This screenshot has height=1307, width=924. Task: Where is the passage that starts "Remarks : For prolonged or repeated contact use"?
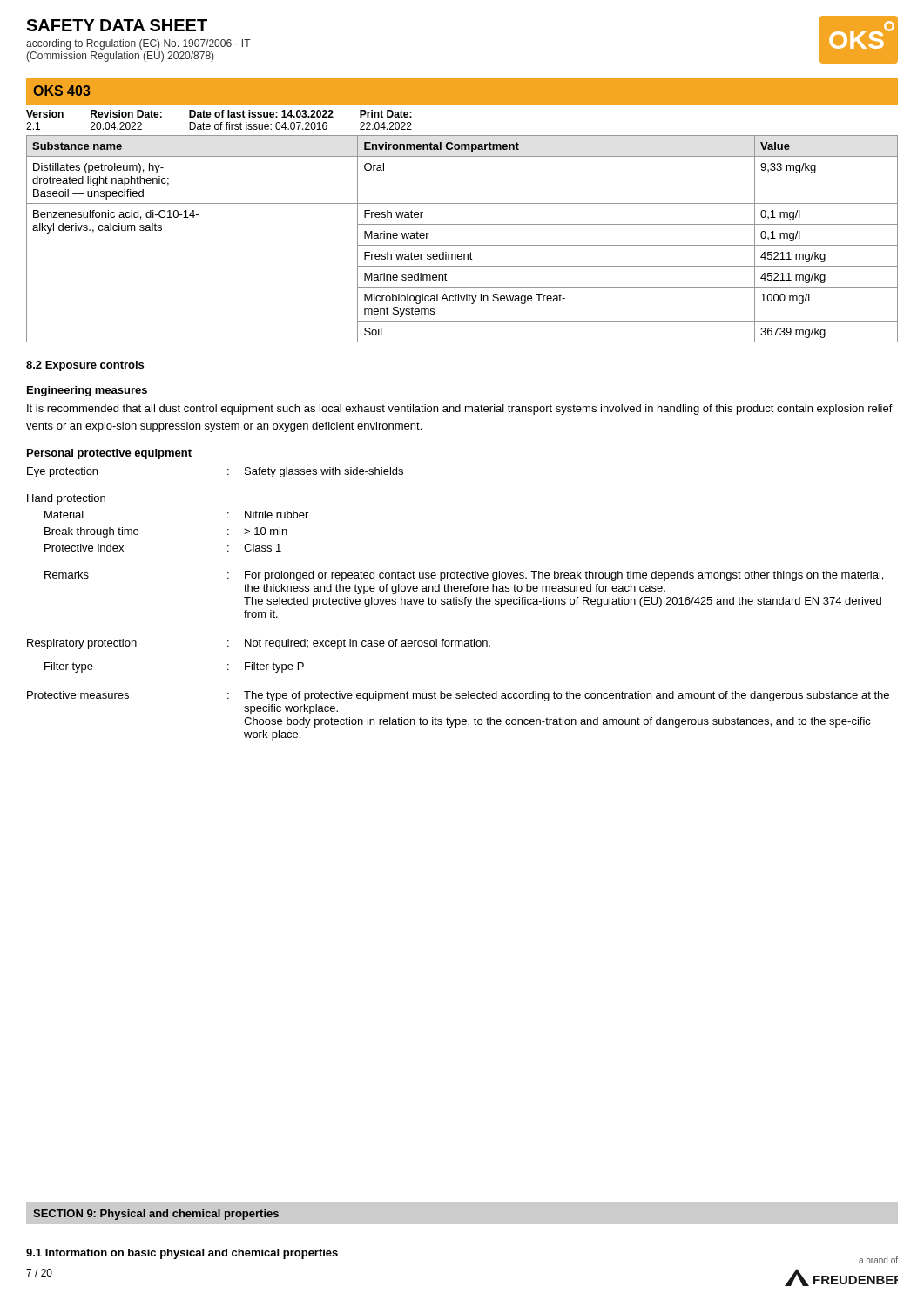pyautogui.click(x=462, y=594)
